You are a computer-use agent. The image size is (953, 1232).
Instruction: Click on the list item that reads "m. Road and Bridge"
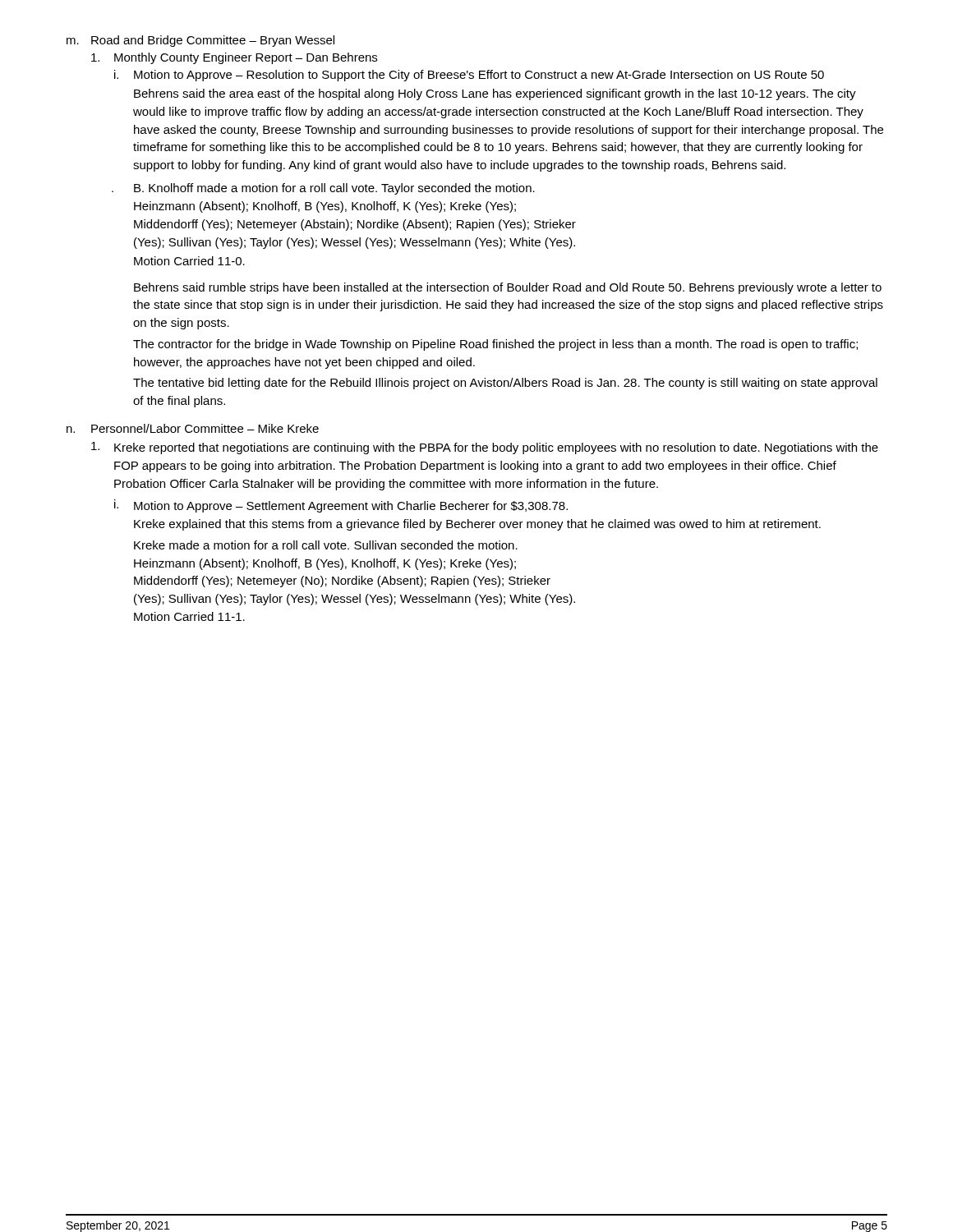(200, 41)
